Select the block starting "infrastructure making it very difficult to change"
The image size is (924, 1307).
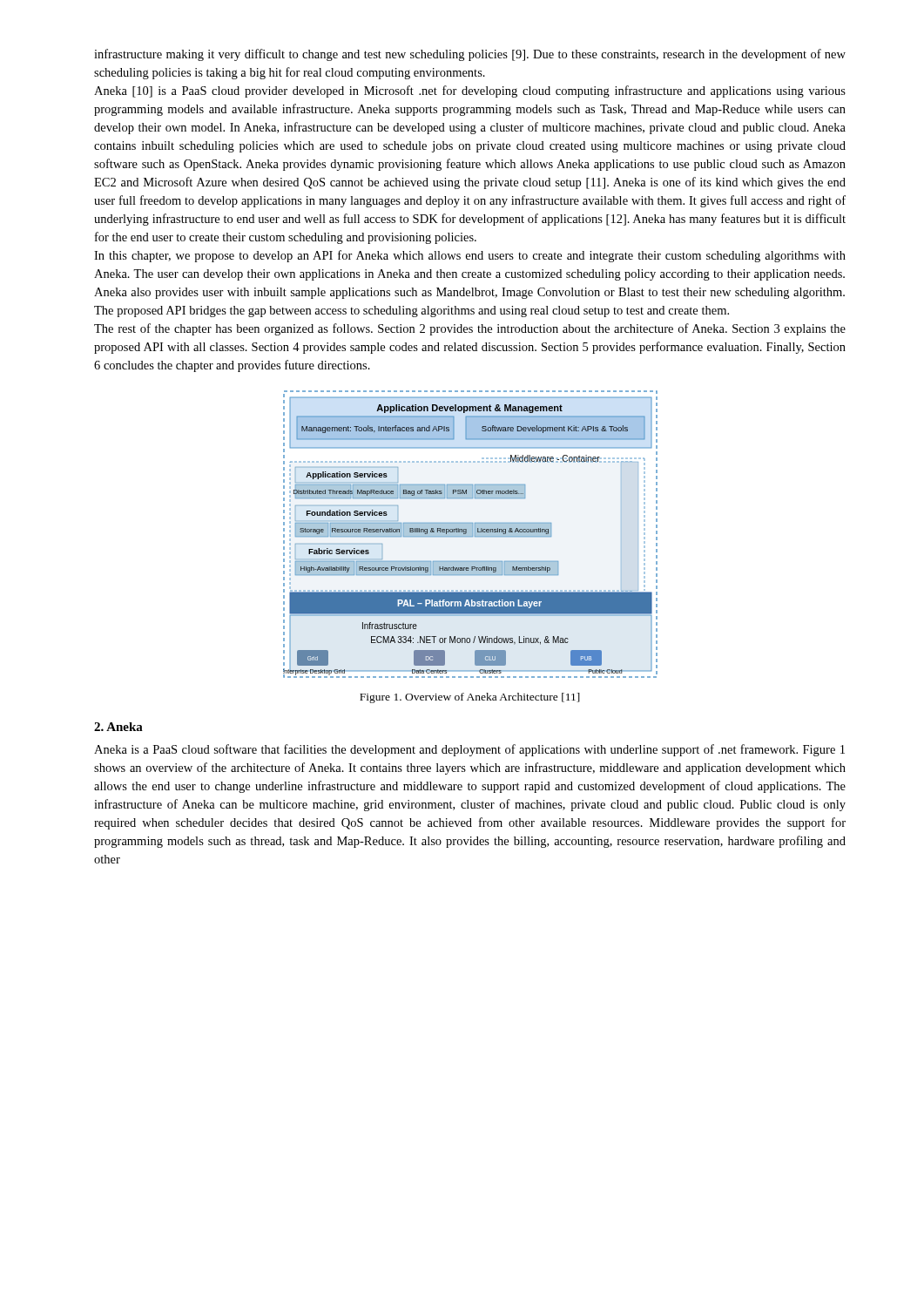click(x=470, y=63)
